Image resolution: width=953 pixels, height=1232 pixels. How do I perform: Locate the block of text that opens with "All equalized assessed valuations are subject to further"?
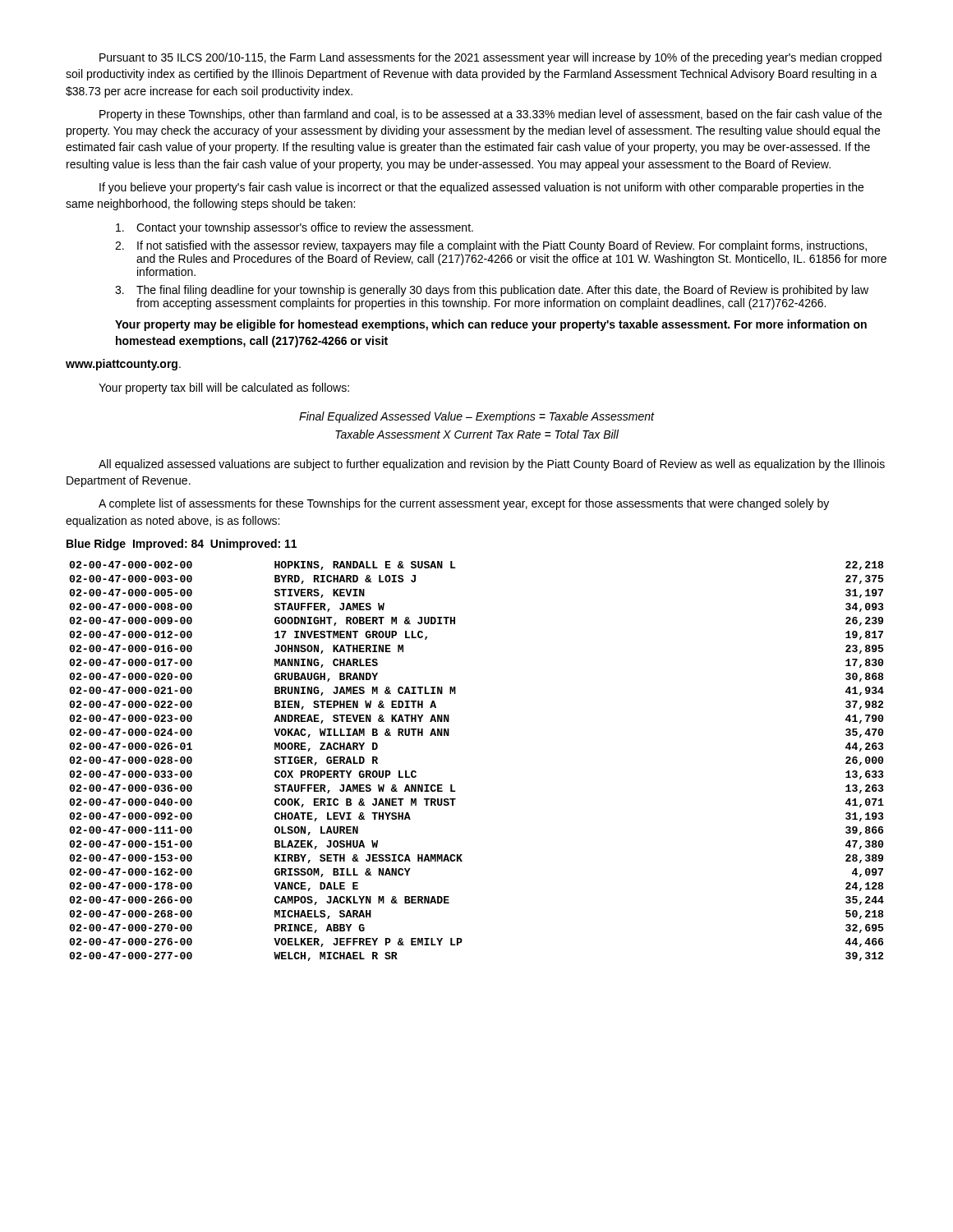(476, 492)
